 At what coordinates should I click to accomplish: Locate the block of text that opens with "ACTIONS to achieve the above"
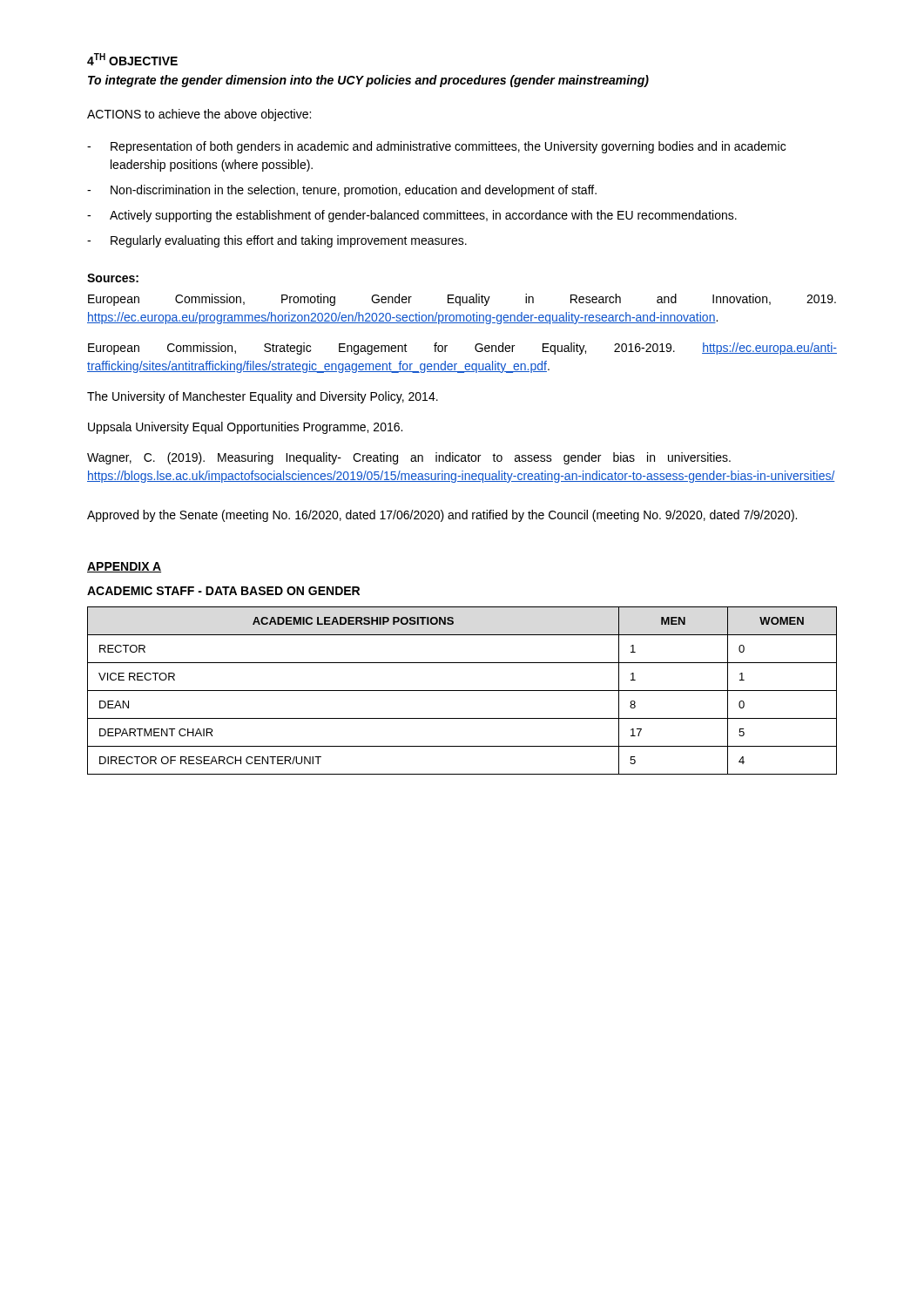point(200,114)
